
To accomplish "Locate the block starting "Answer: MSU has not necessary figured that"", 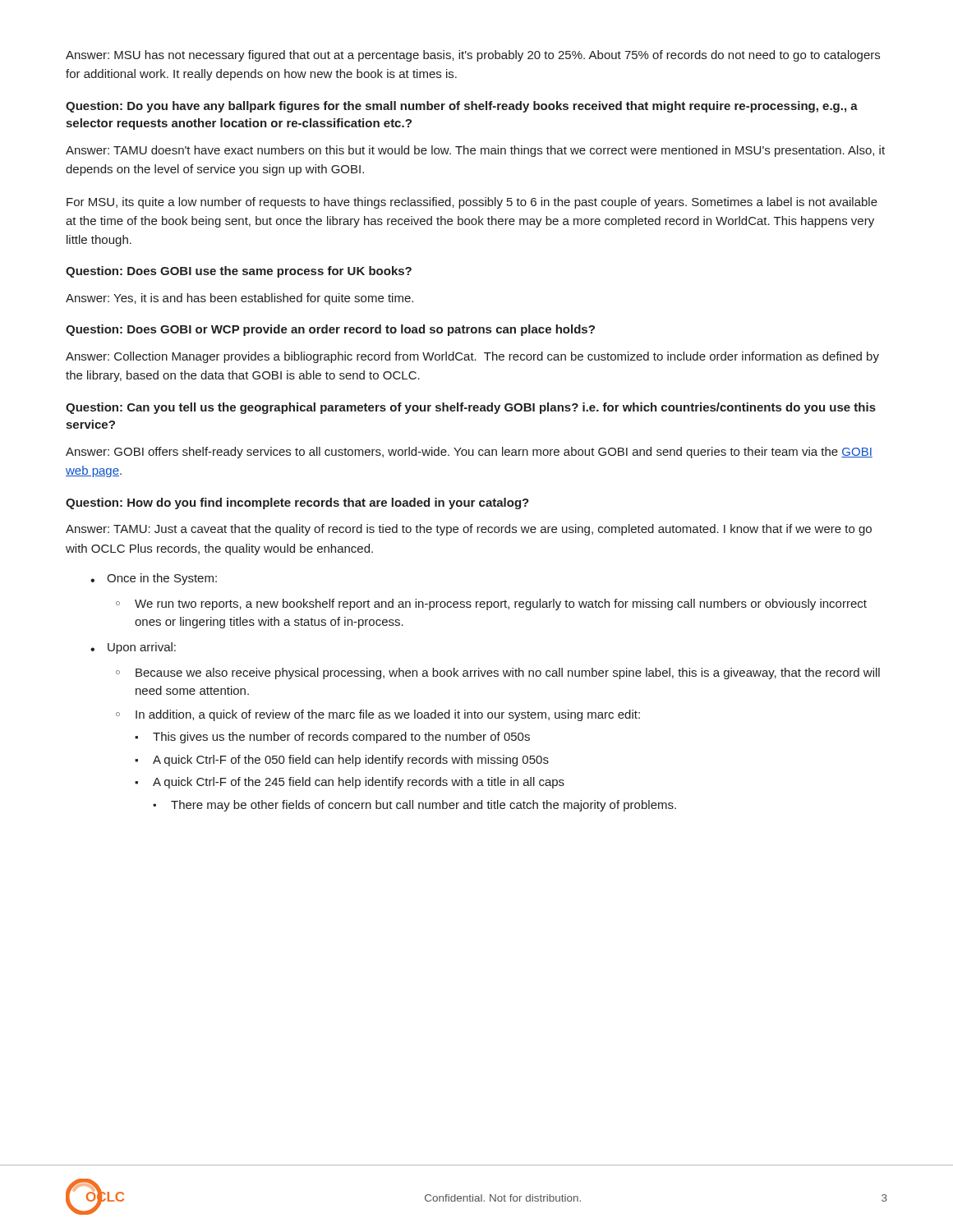I will pos(473,64).
